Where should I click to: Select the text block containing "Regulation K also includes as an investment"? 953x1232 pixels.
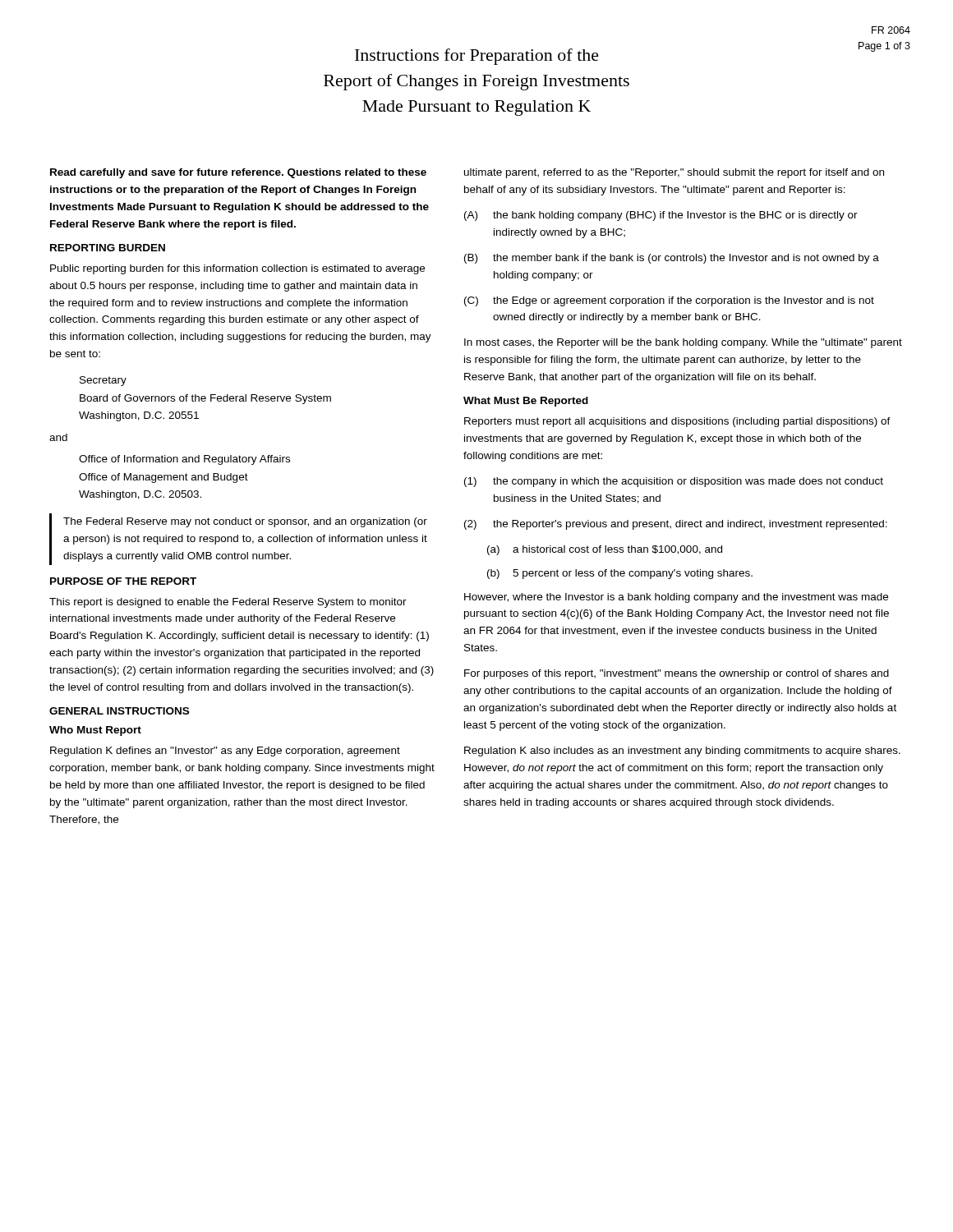tap(684, 777)
